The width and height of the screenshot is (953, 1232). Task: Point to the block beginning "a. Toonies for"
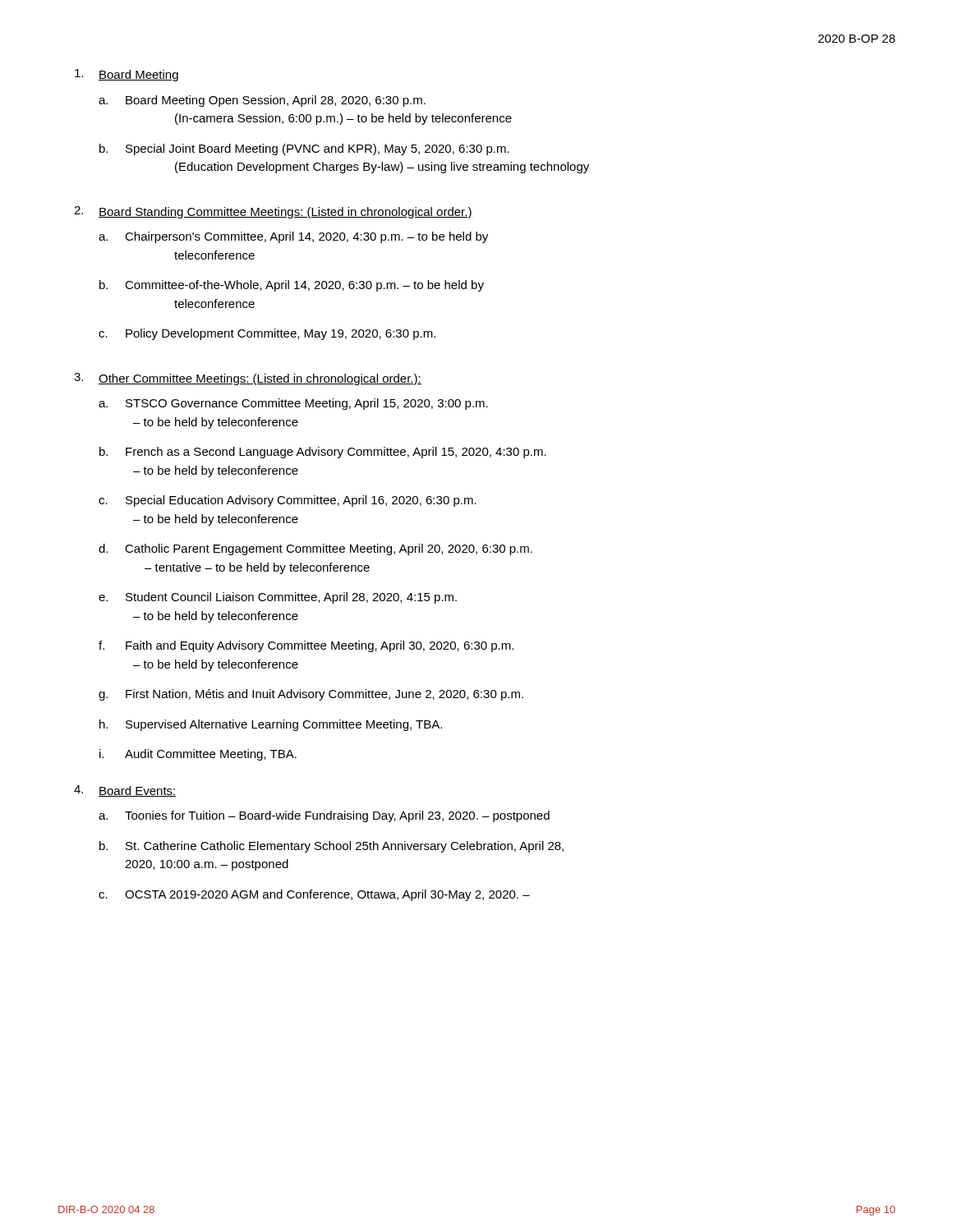[x=497, y=816]
